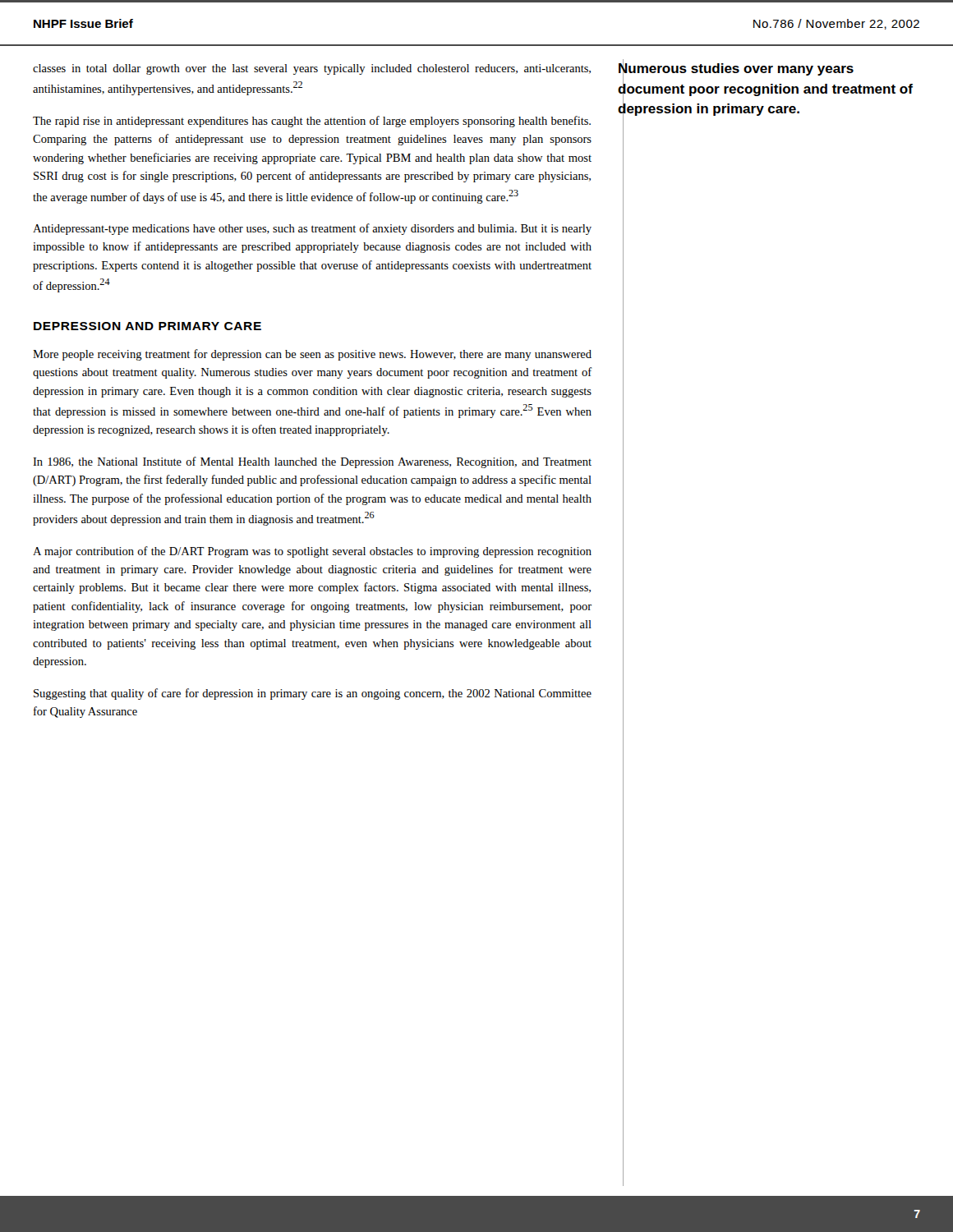
Task: Navigate to the text starting "A major contribution of the D/ART"
Action: pos(312,606)
